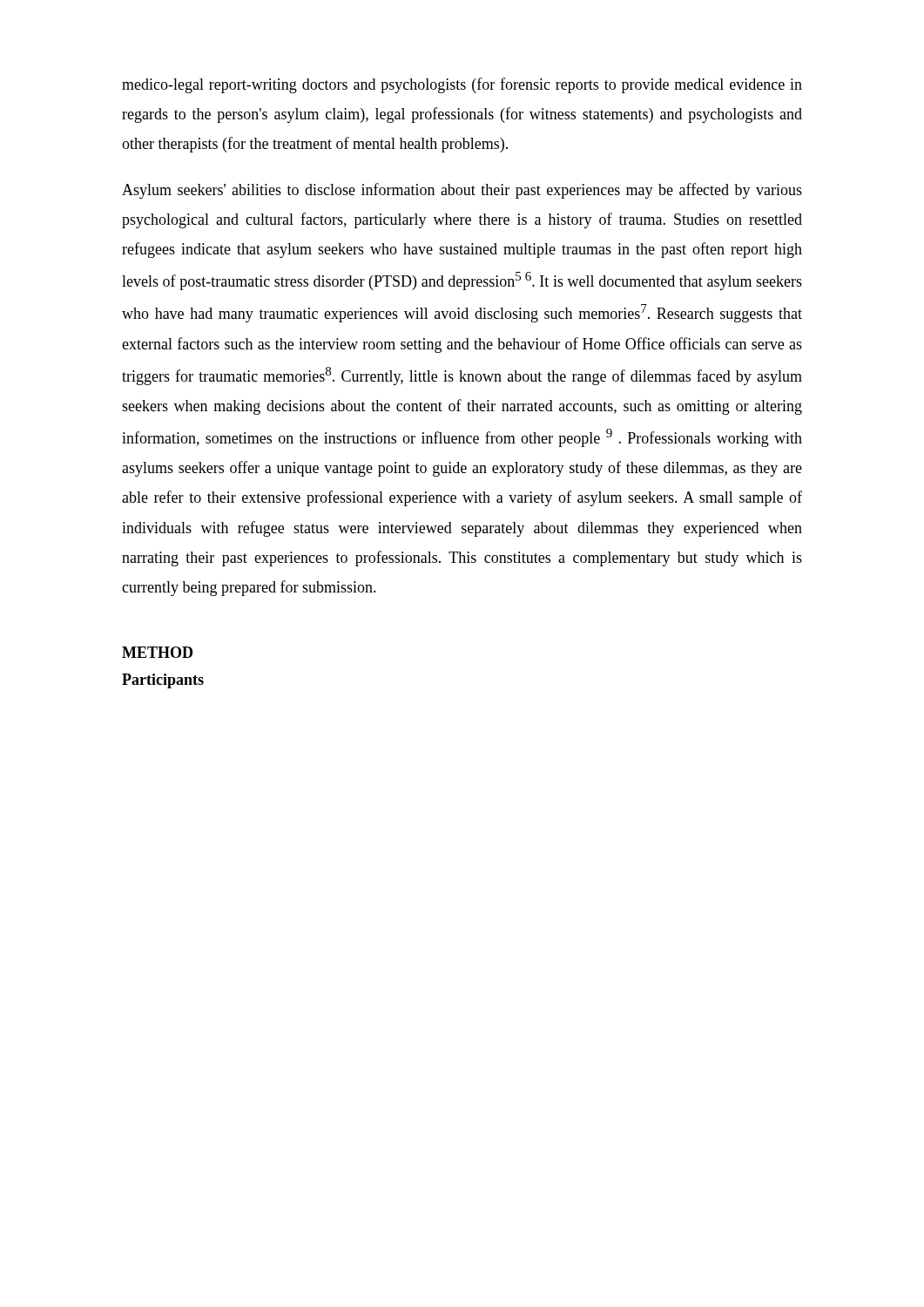924x1307 pixels.
Task: Select the text block containing "medico-legal report-writing doctors and"
Action: tap(462, 336)
